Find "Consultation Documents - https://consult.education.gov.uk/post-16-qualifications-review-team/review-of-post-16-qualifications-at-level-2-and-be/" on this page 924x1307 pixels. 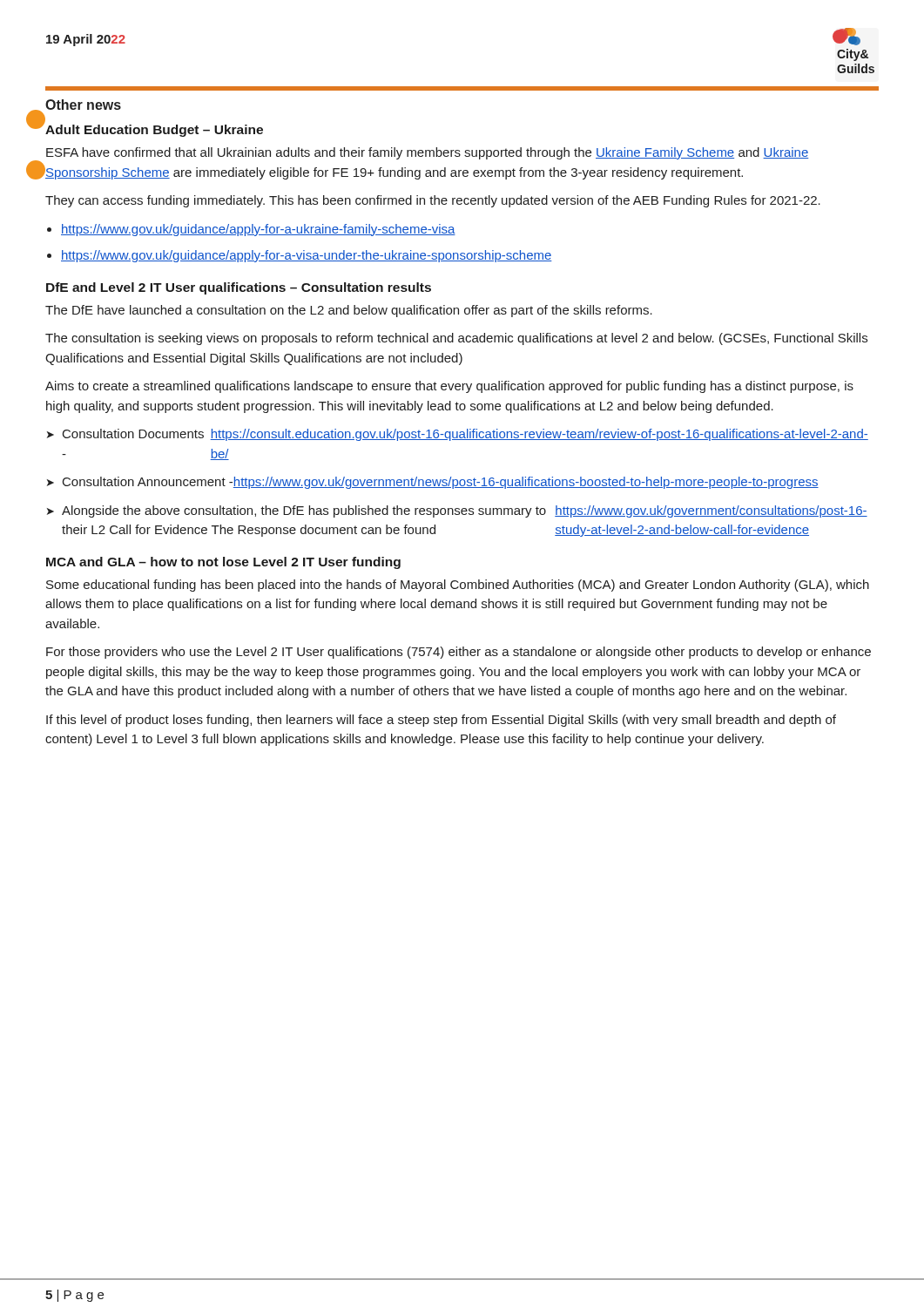(470, 444)
